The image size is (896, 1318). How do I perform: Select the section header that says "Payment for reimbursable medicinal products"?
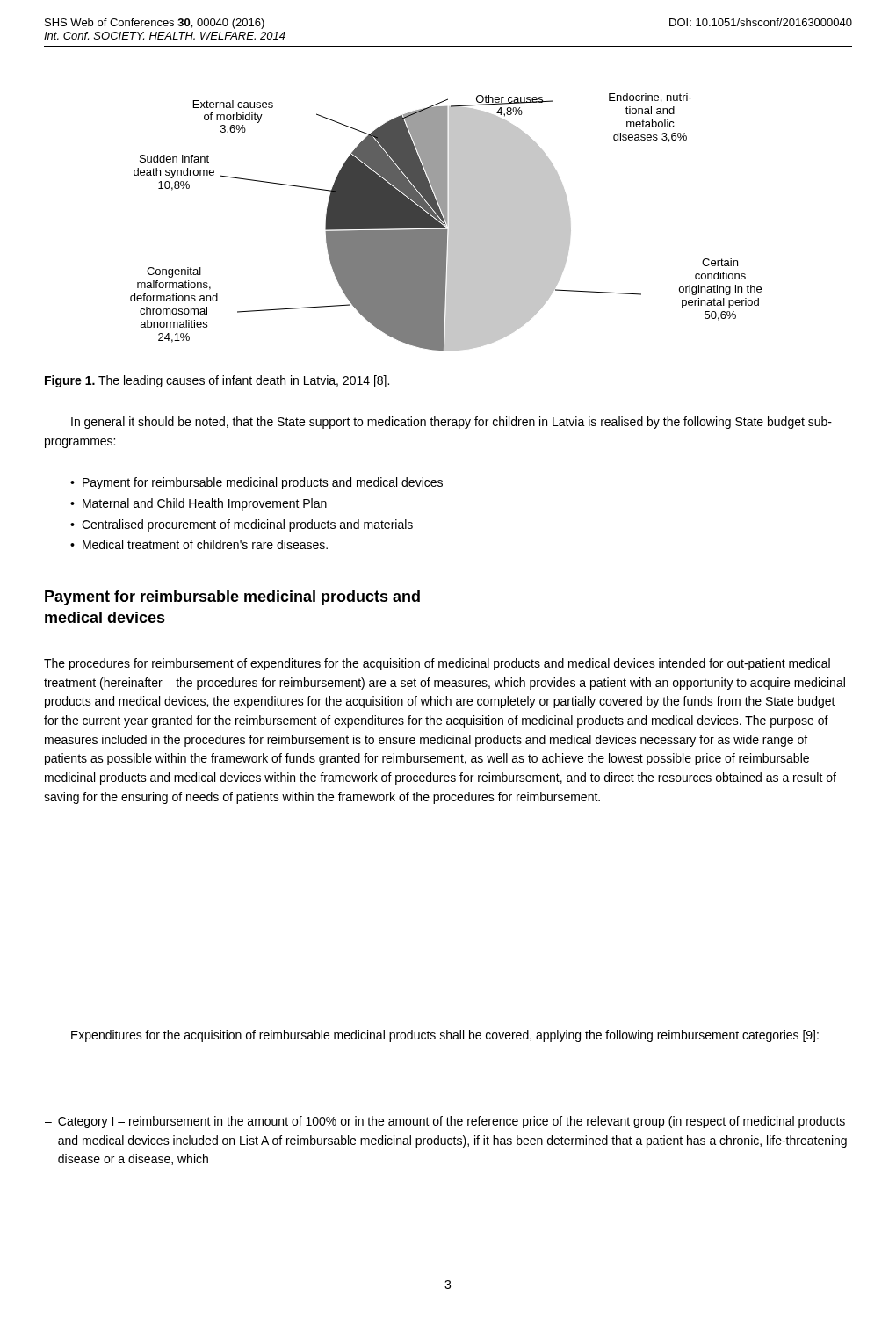(x=232, y=598)
